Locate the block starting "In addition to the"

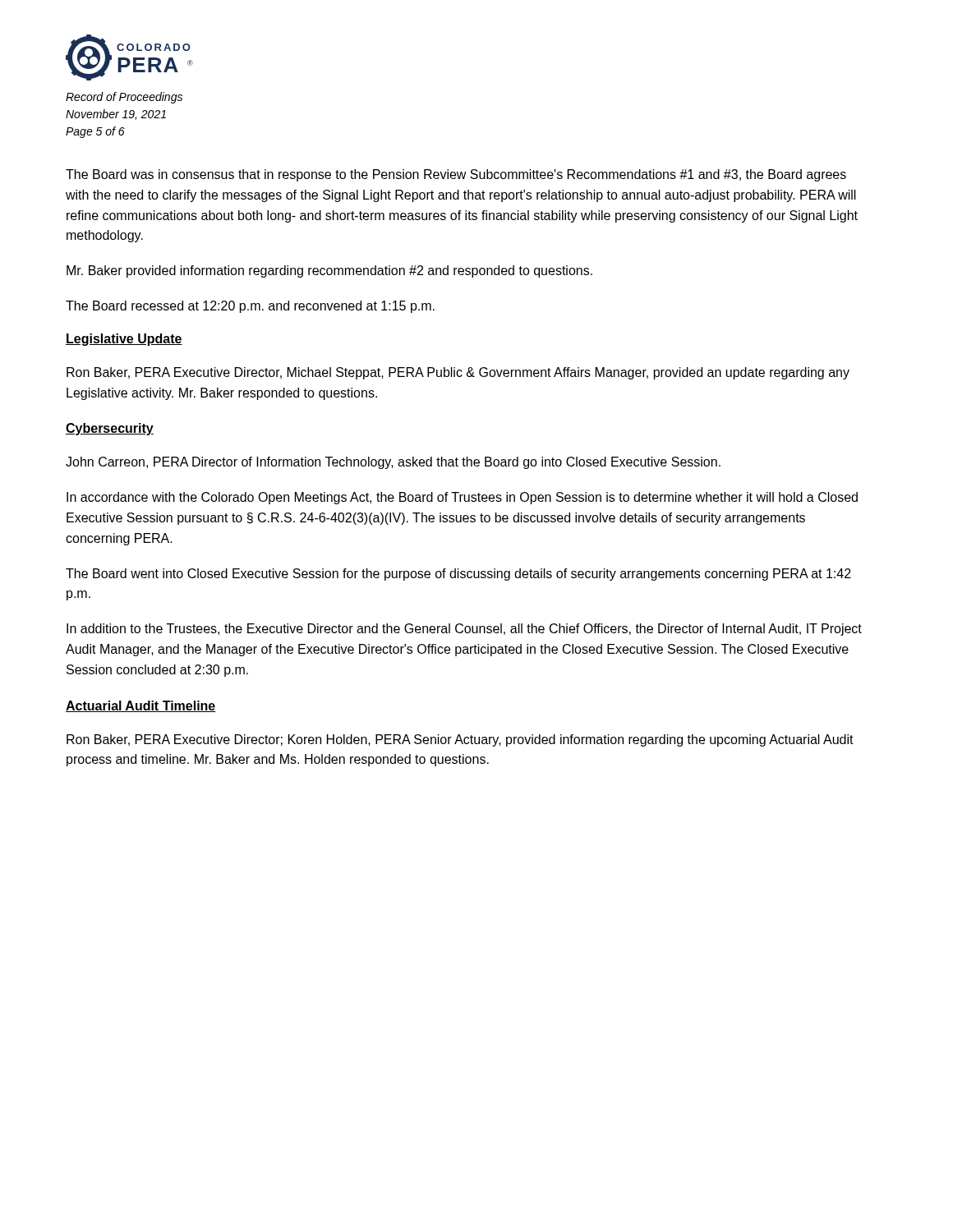pos(464,649)
